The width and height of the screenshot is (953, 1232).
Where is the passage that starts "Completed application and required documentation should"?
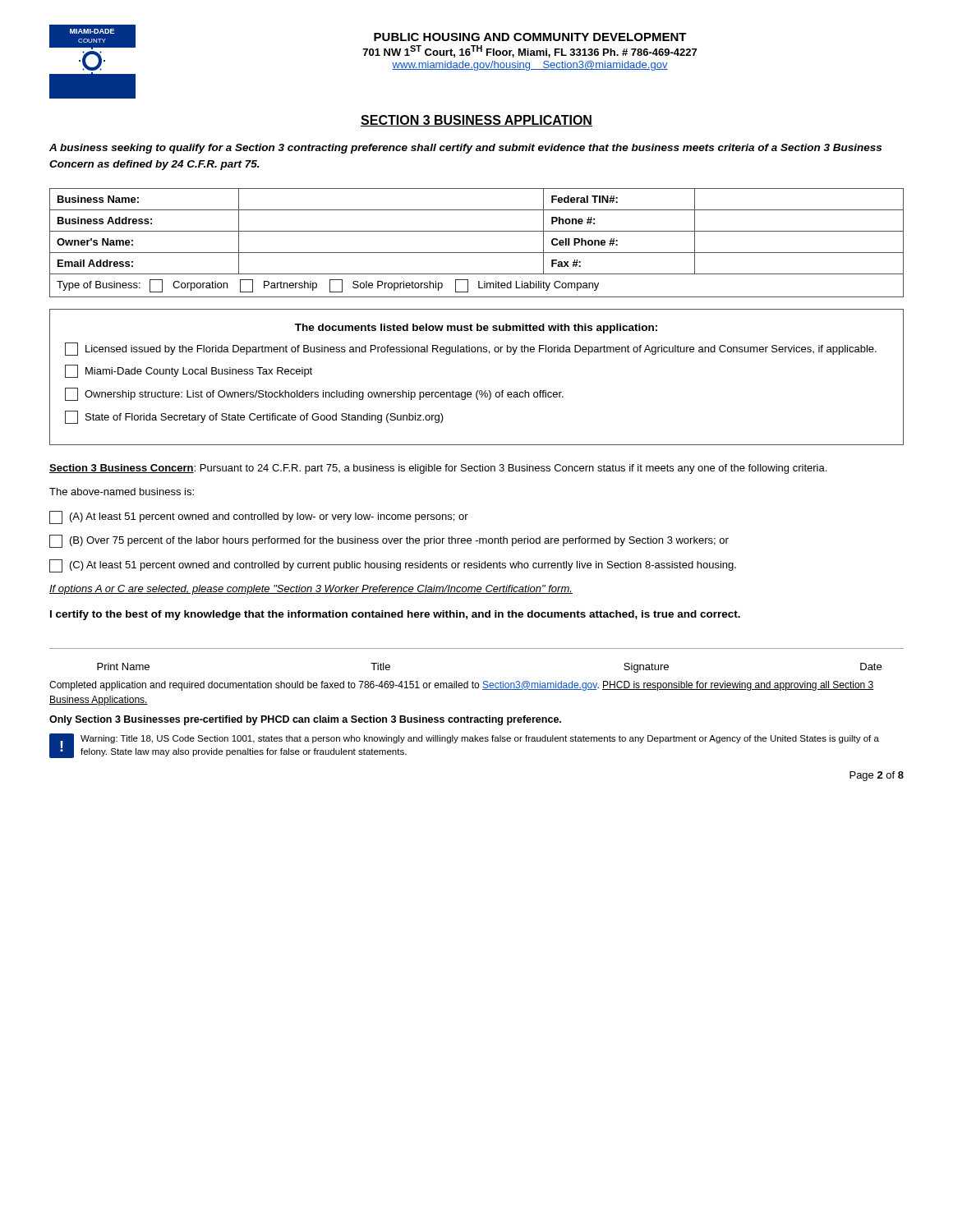point(461,692)
